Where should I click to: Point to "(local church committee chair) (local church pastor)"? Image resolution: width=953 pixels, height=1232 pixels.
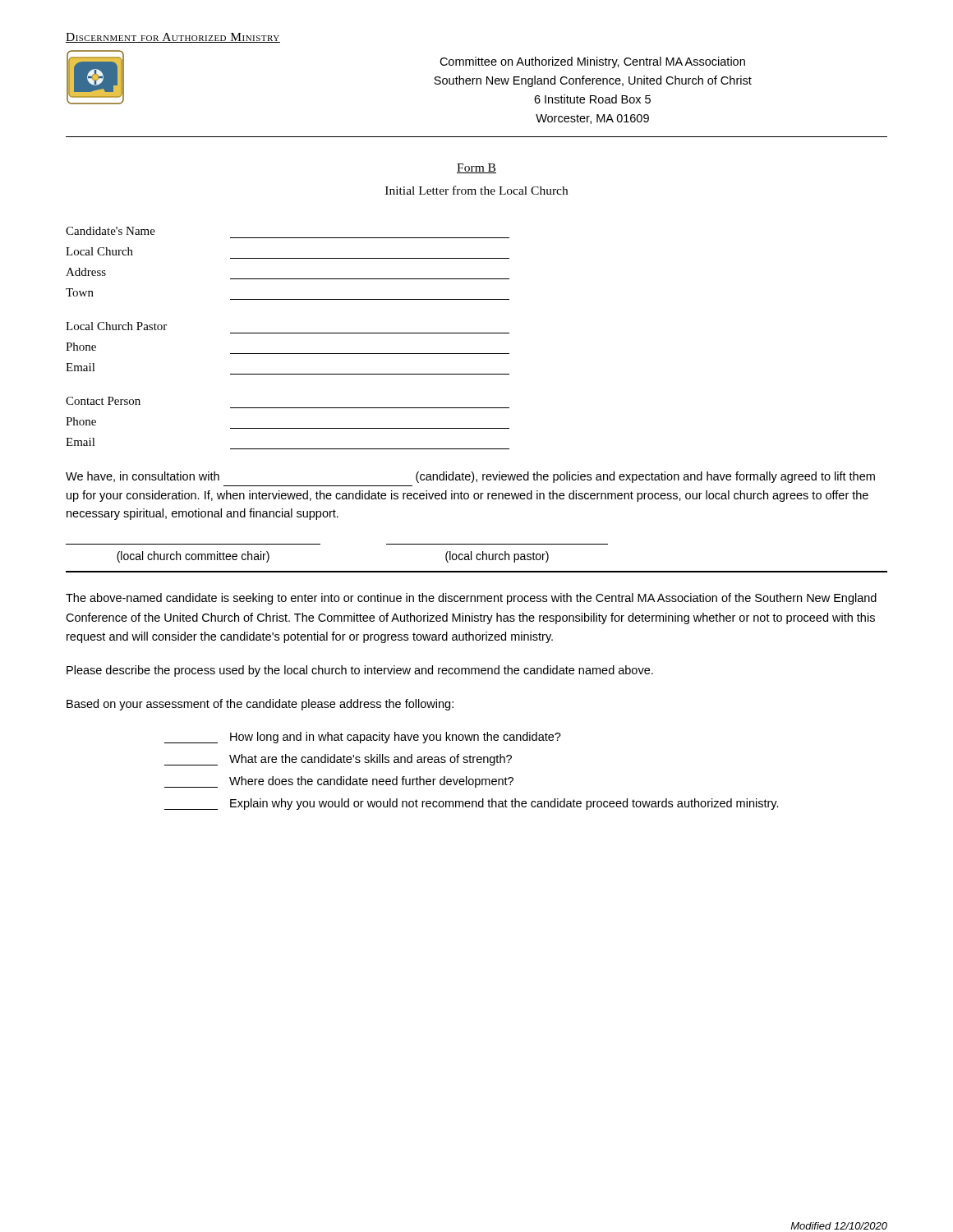tap(476, 553)
